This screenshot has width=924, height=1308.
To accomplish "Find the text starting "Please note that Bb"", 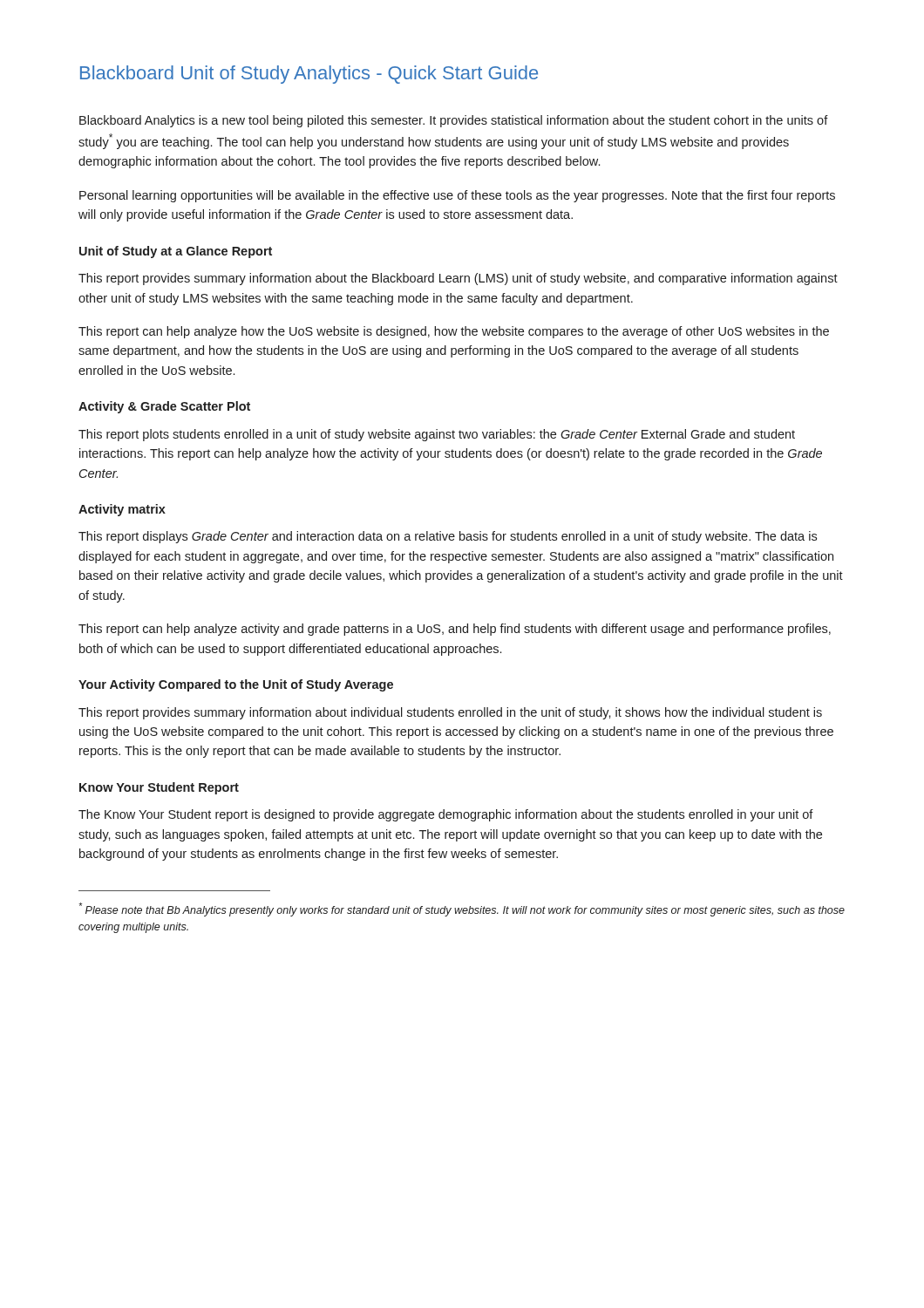I will (x=462, y=917).
